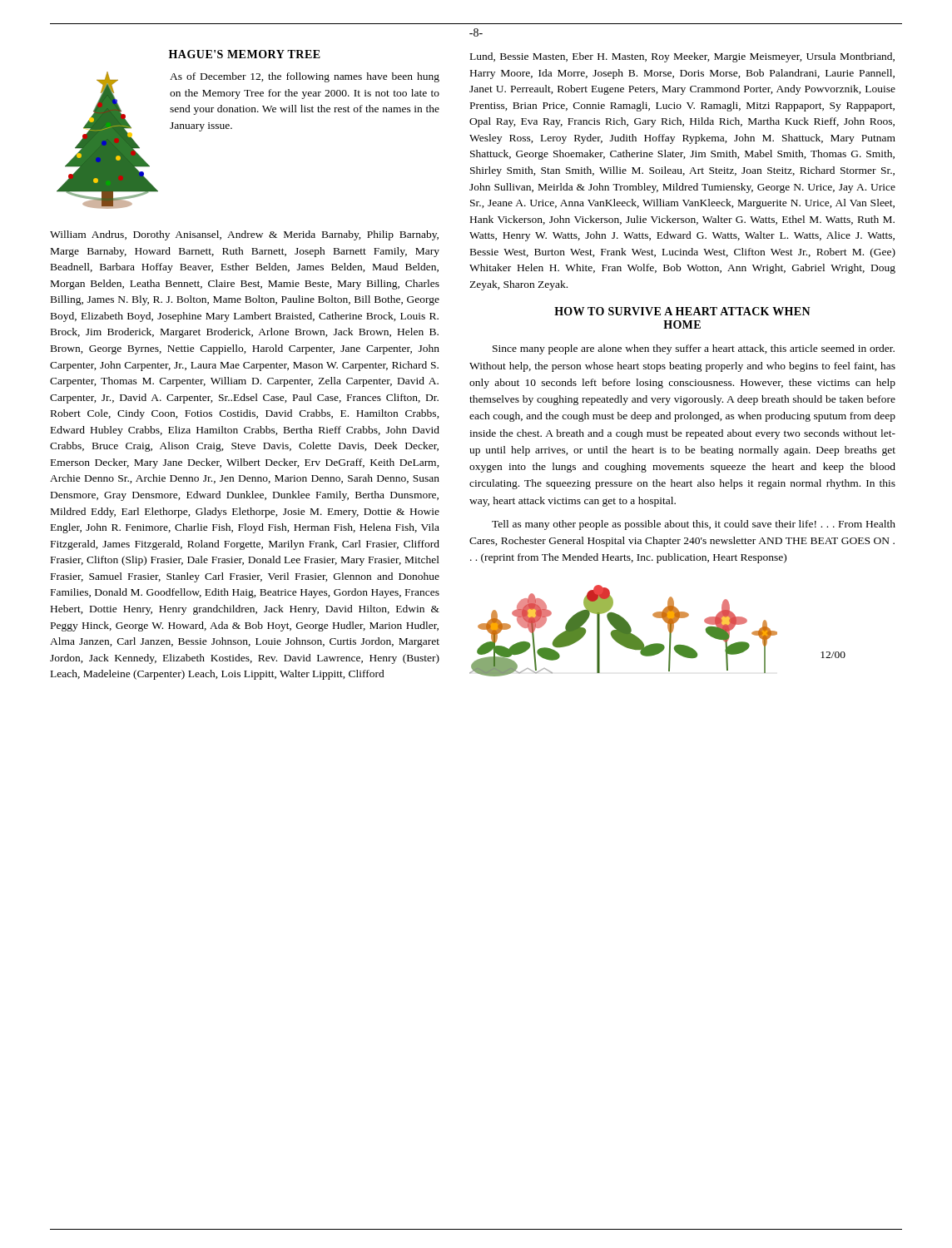This screenshot has height=1248, width=952.
Task: Find the section header with the text "HOW TO SURVIVE A"
Action: coord(682,319)
